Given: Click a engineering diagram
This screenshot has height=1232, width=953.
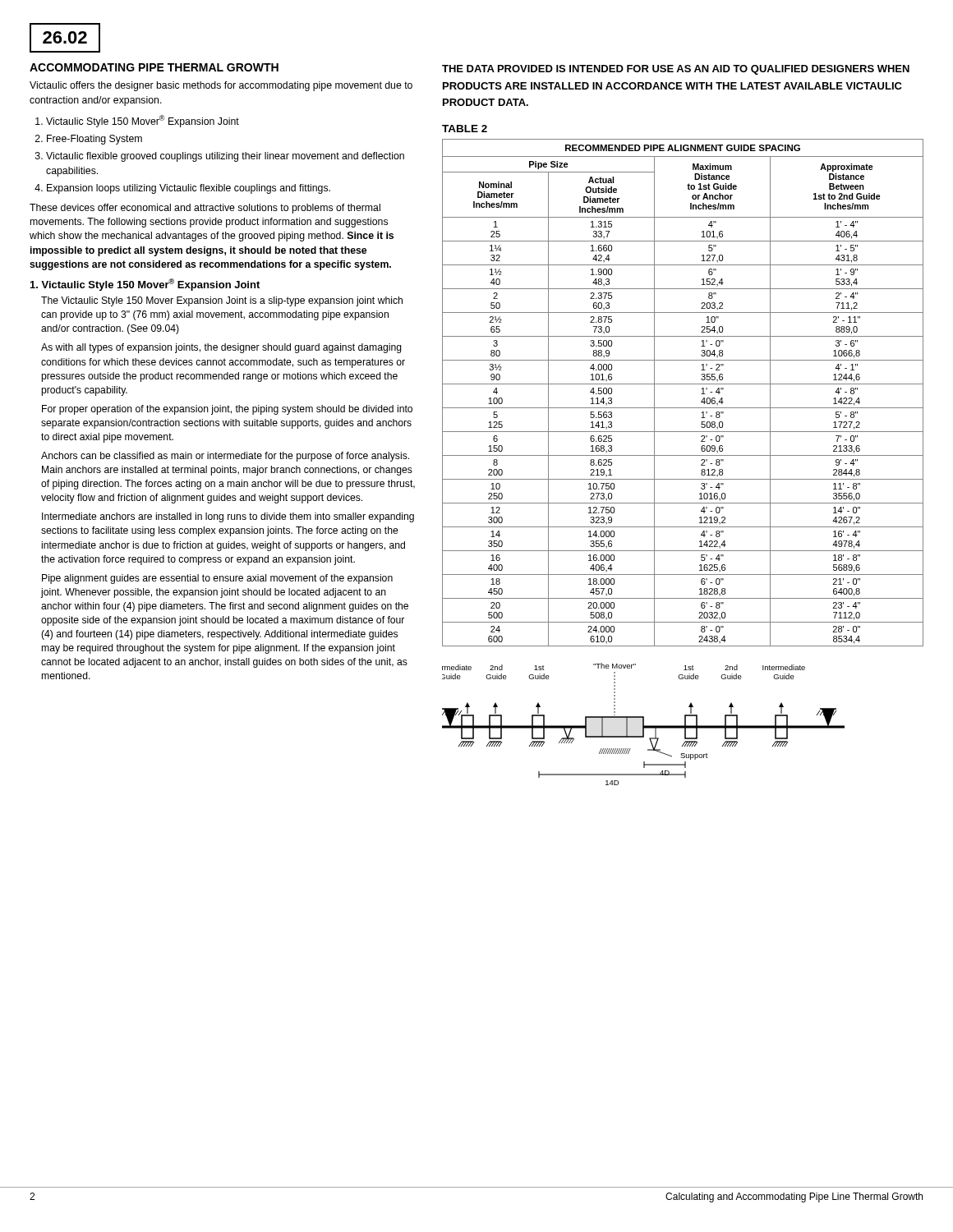Looking at the screenshot, I should (683, 725).
